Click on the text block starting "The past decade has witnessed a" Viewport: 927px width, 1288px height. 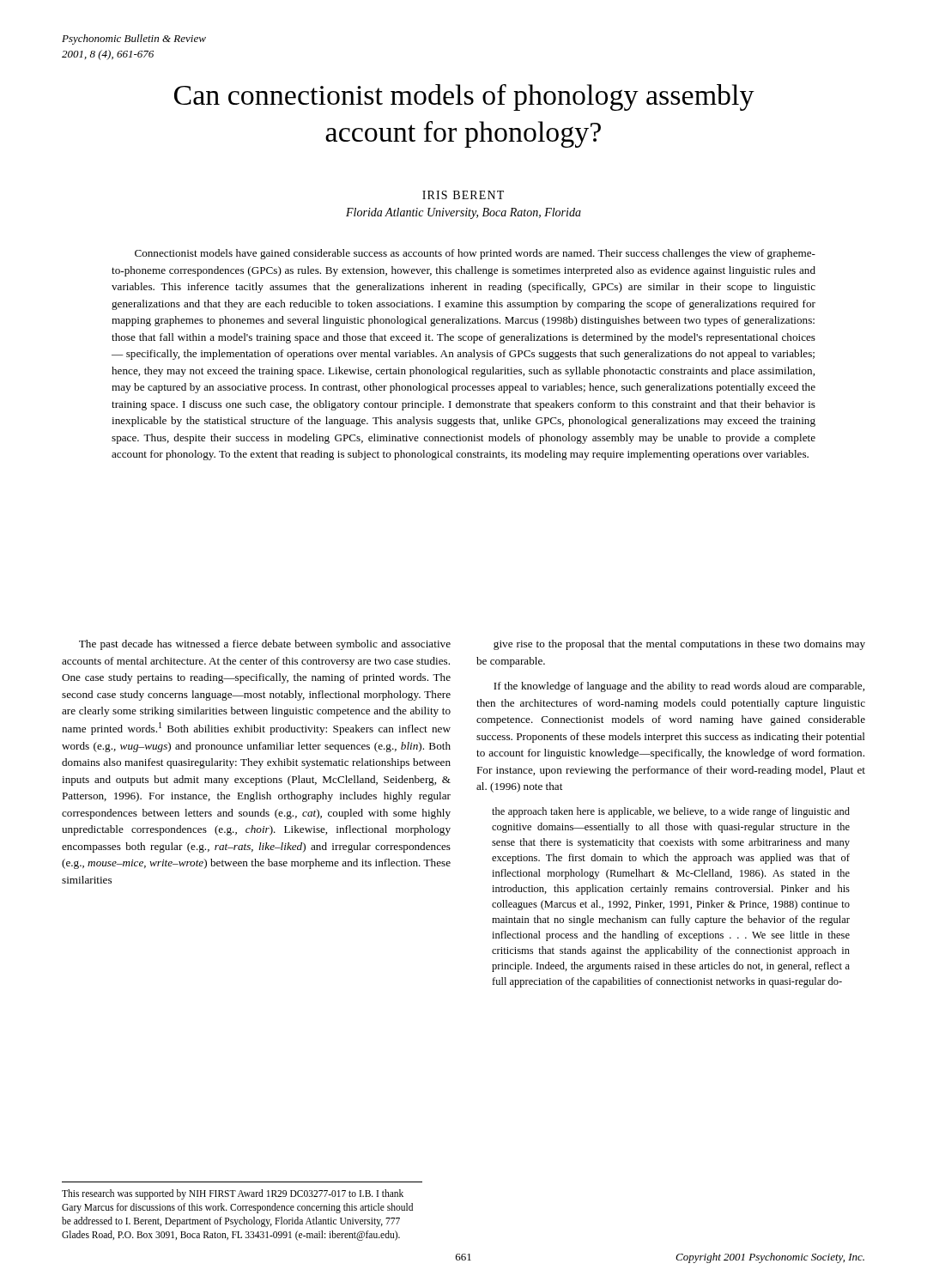click(256, 762)
